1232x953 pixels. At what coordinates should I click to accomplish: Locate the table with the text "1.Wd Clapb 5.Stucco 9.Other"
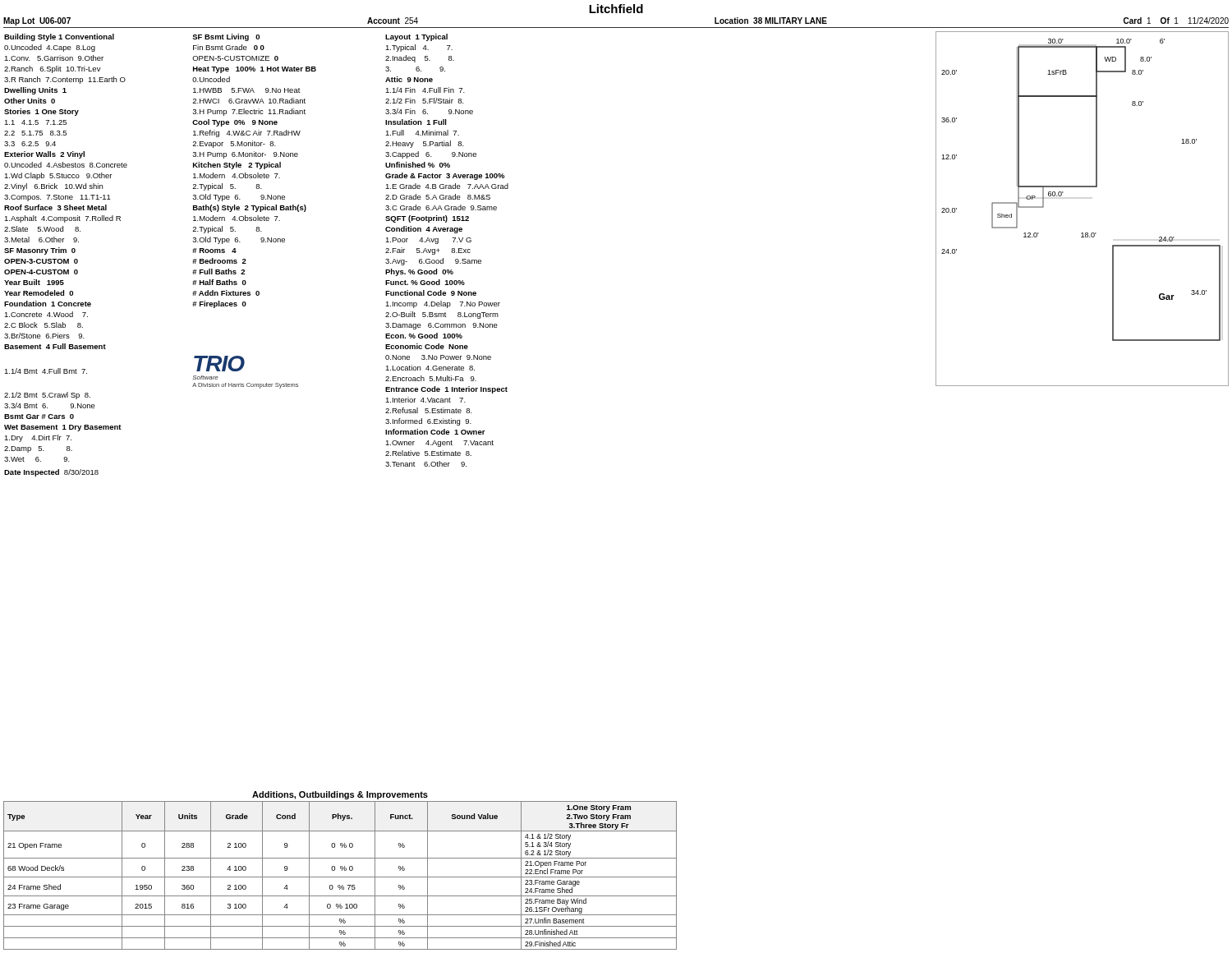point(192,254)
